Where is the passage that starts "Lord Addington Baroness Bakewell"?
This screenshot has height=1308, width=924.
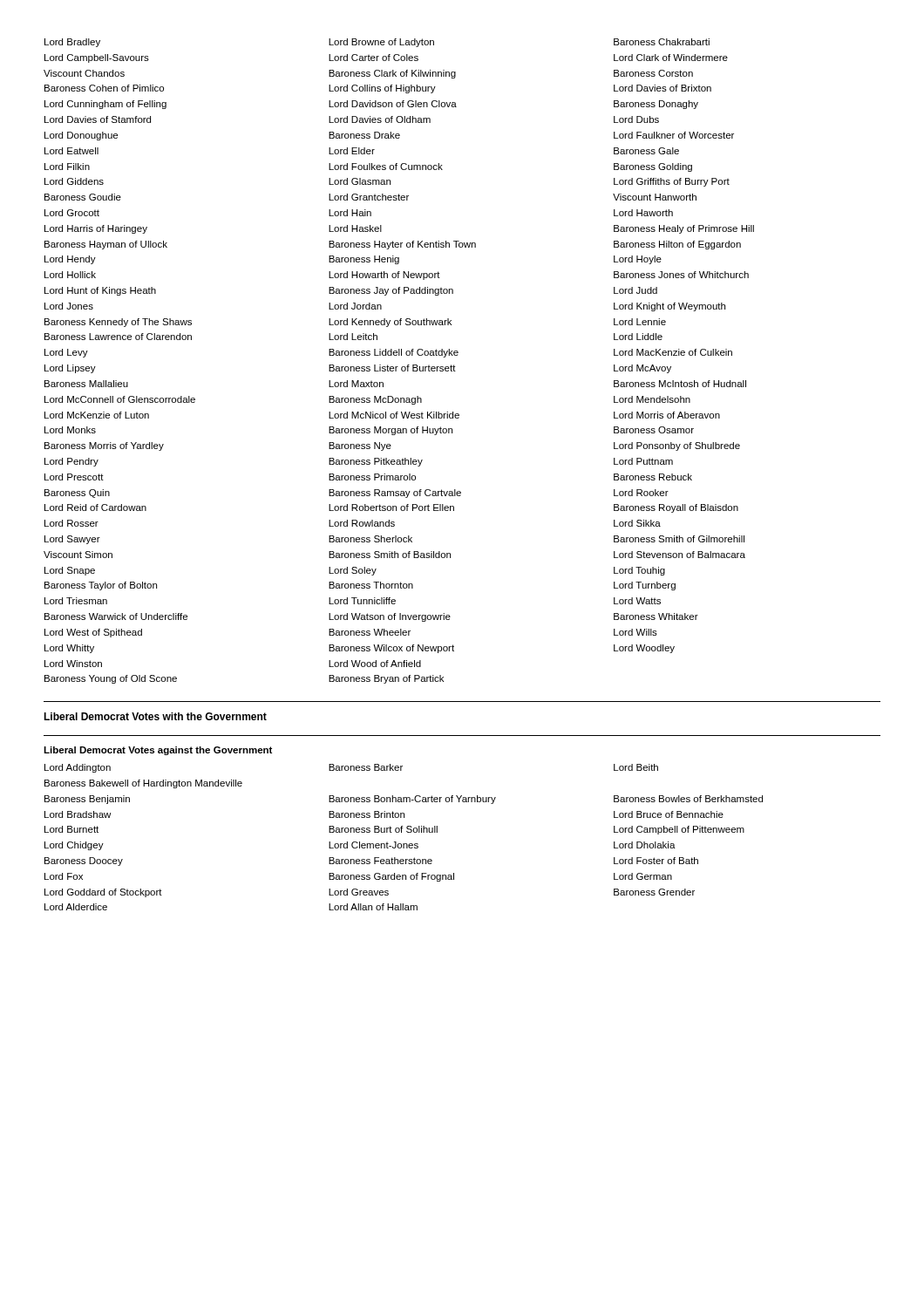pyautogui.click(x=351, y=768)
